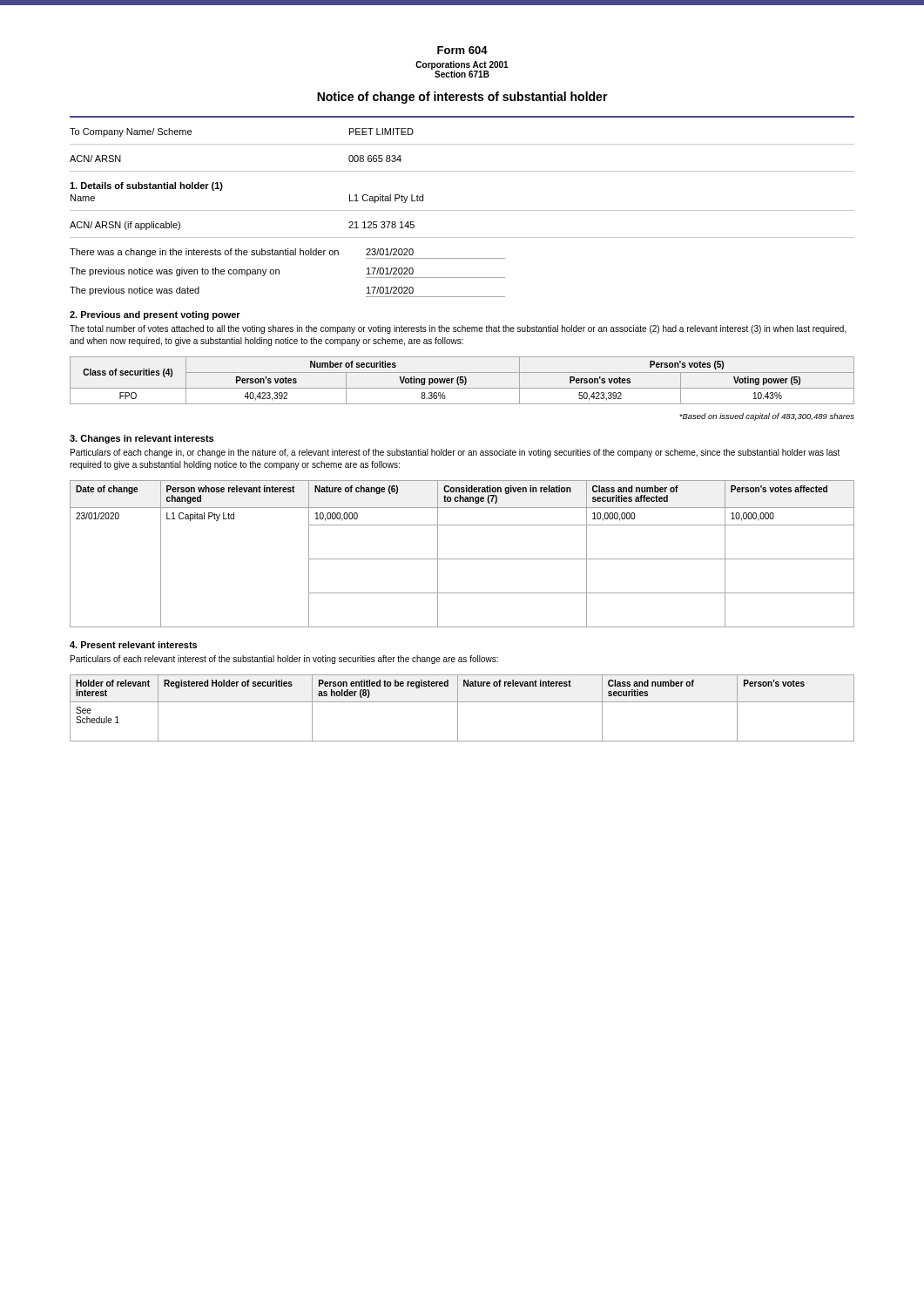Find the element starting "1. Details of substantial"
924x1307 pixels.
tap(146, 186)
